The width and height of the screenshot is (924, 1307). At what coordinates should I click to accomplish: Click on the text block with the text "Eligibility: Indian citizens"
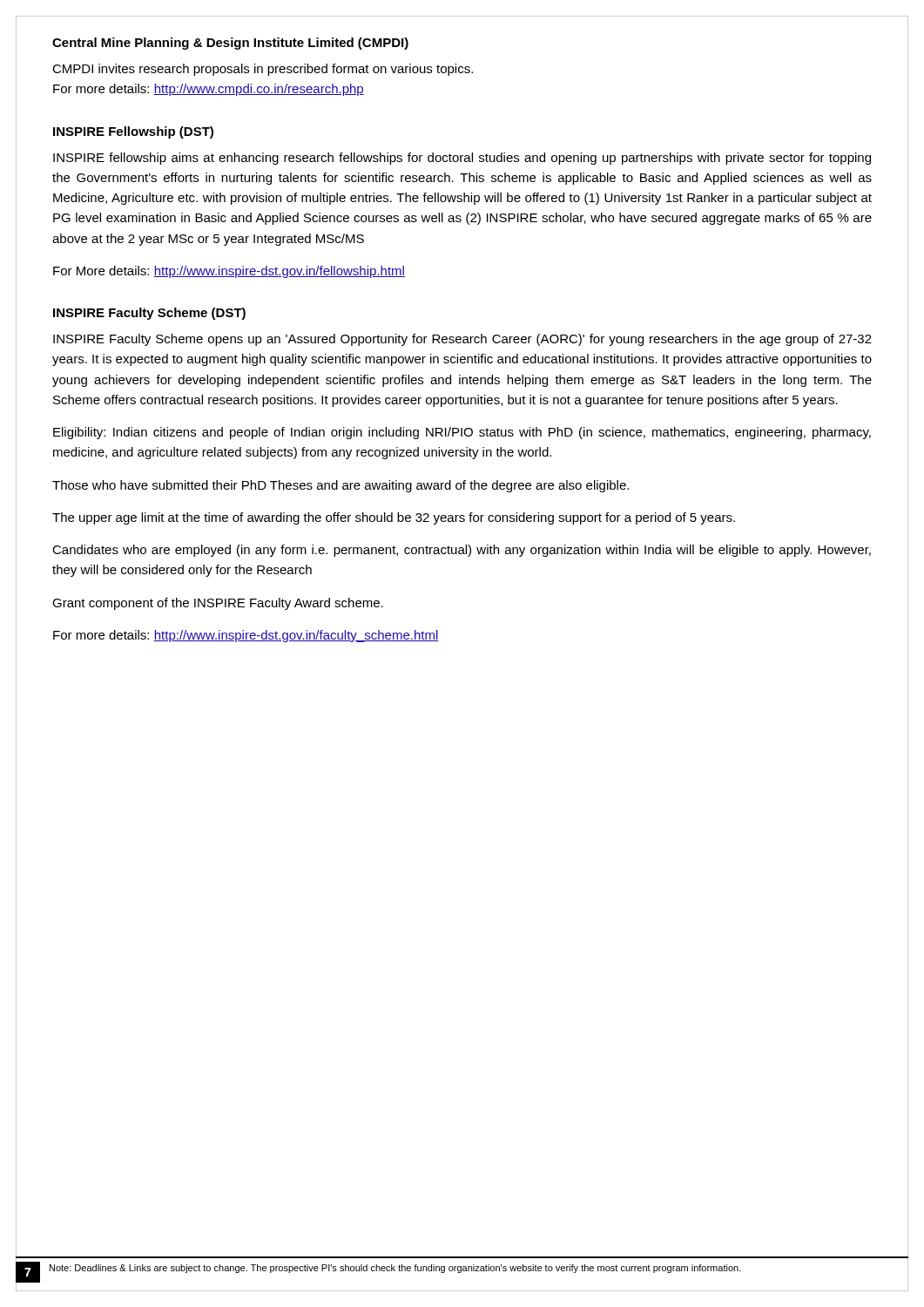462,442
